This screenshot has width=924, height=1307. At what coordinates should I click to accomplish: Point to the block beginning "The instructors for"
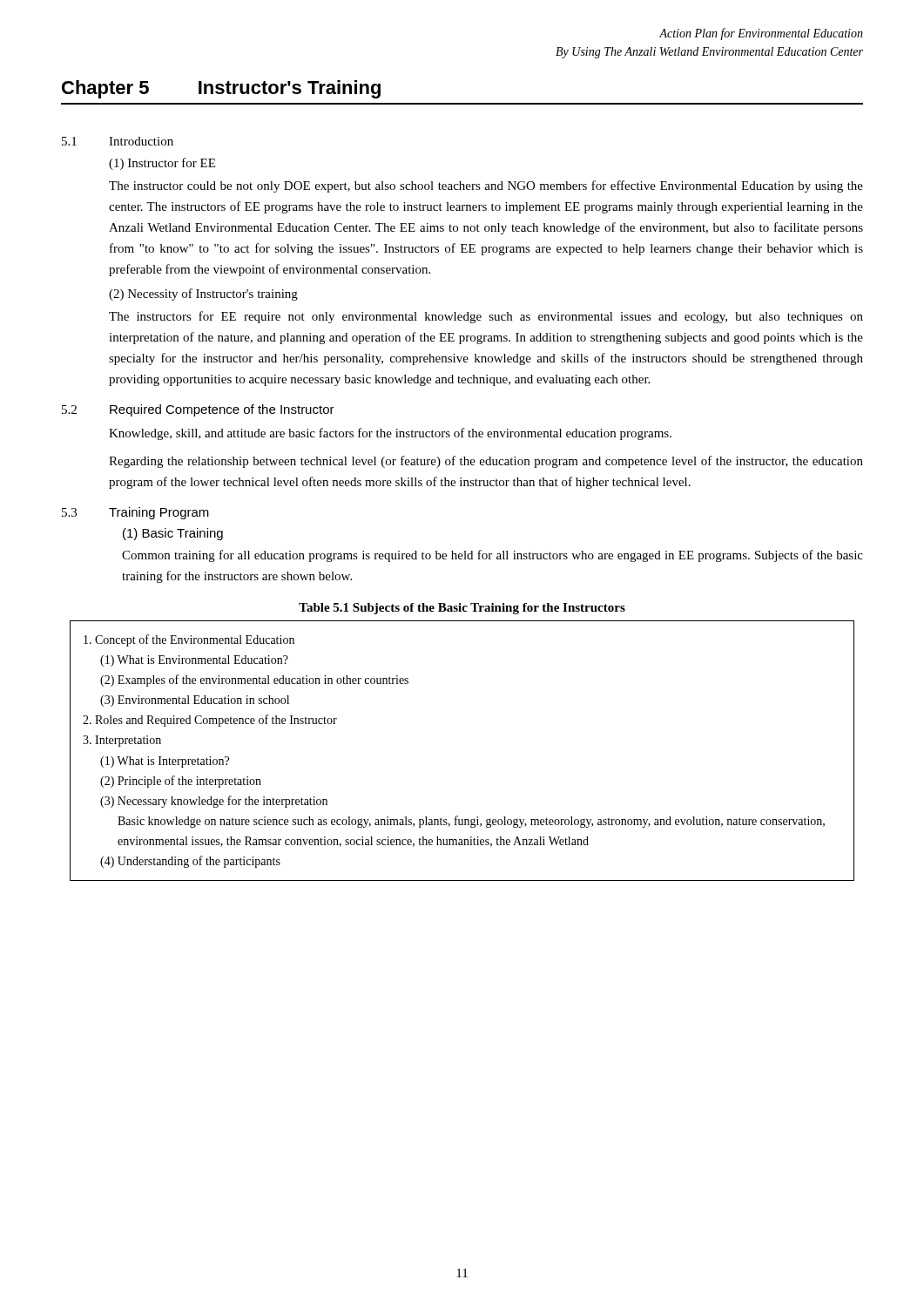coord(486,348)
